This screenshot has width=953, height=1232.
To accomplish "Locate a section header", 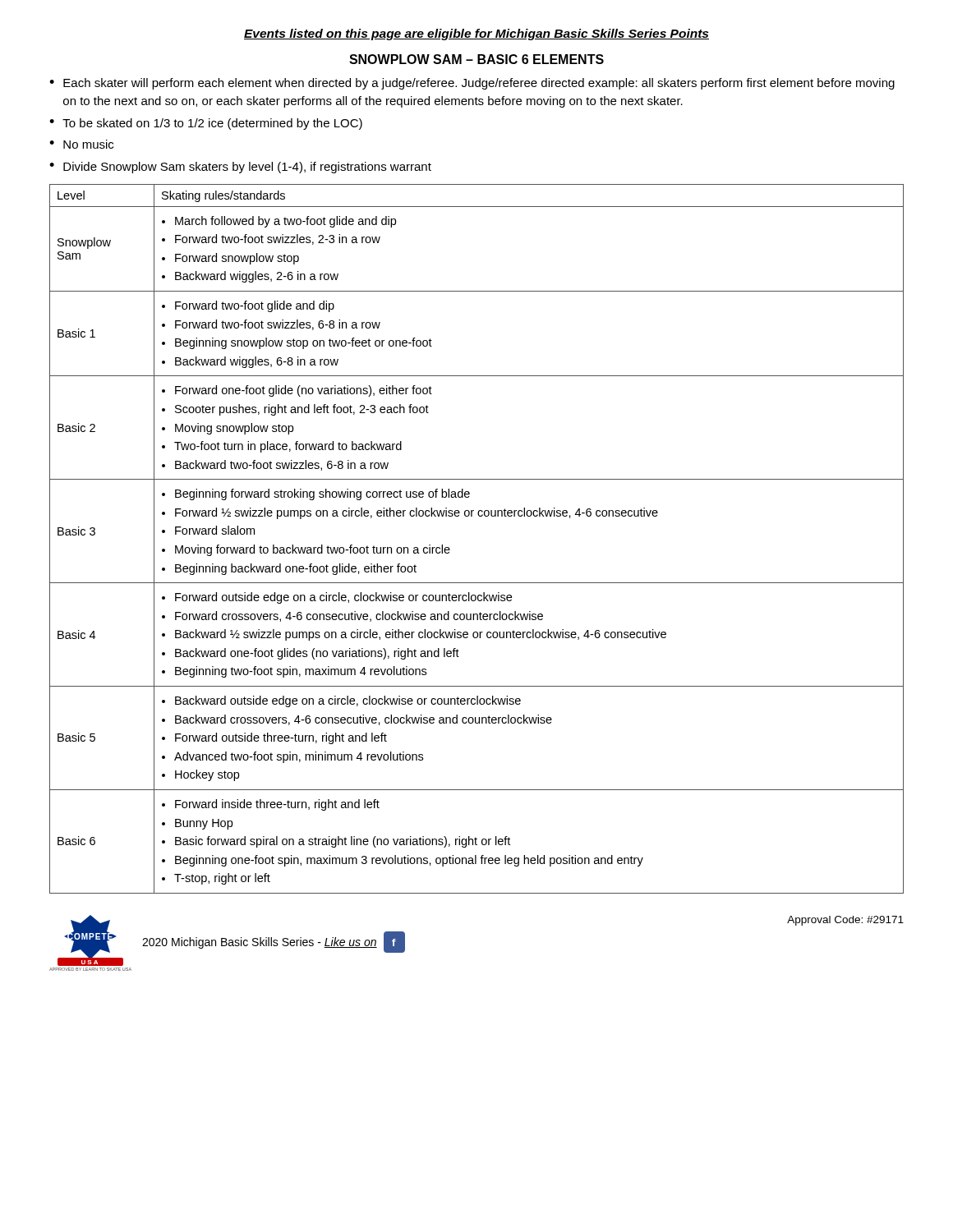I will point(476,60).
